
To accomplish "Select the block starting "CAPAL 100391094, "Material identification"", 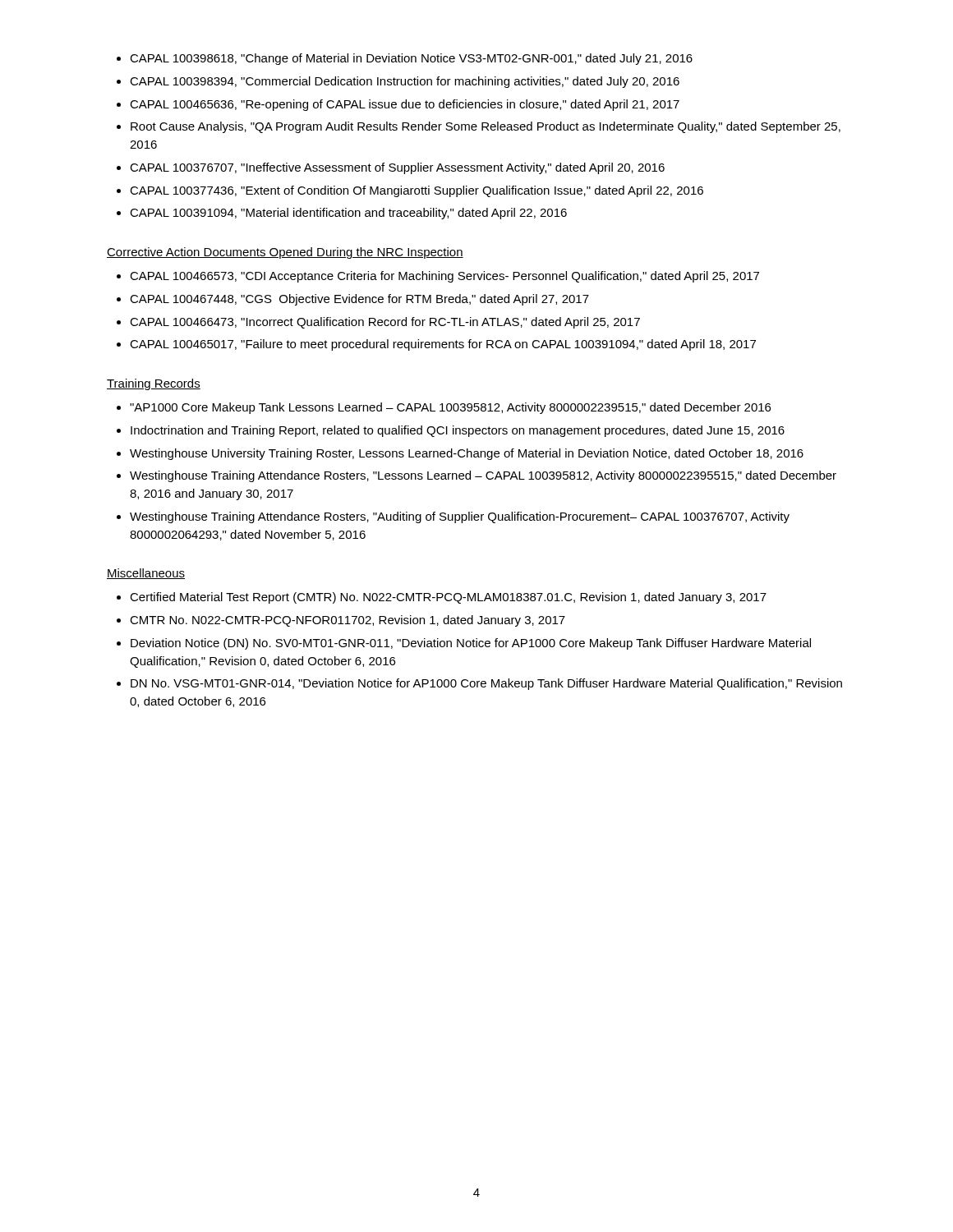I will point(349,213).
